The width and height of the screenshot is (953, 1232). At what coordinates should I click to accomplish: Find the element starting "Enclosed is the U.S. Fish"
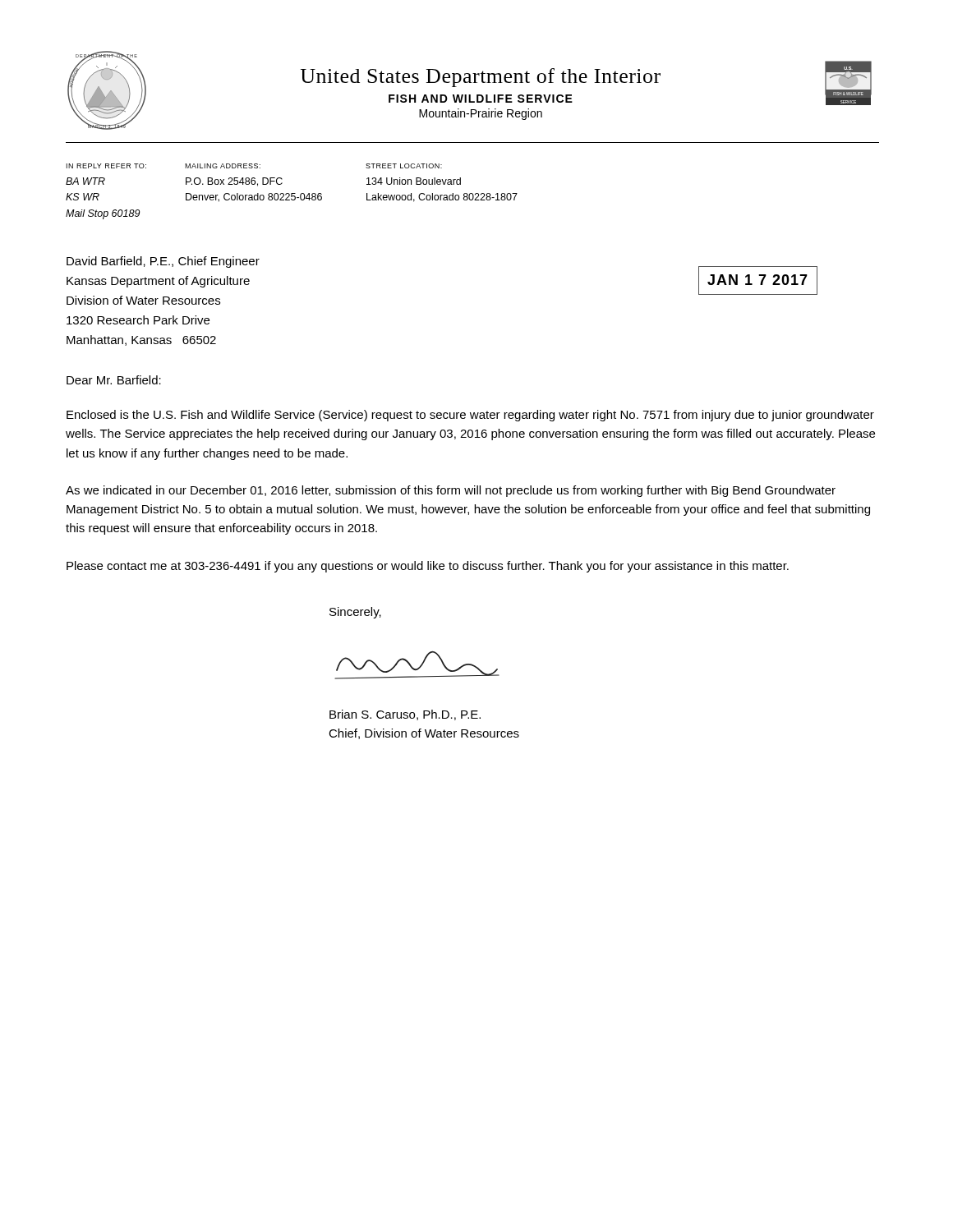pyautogui.click(x=471, y=433)
